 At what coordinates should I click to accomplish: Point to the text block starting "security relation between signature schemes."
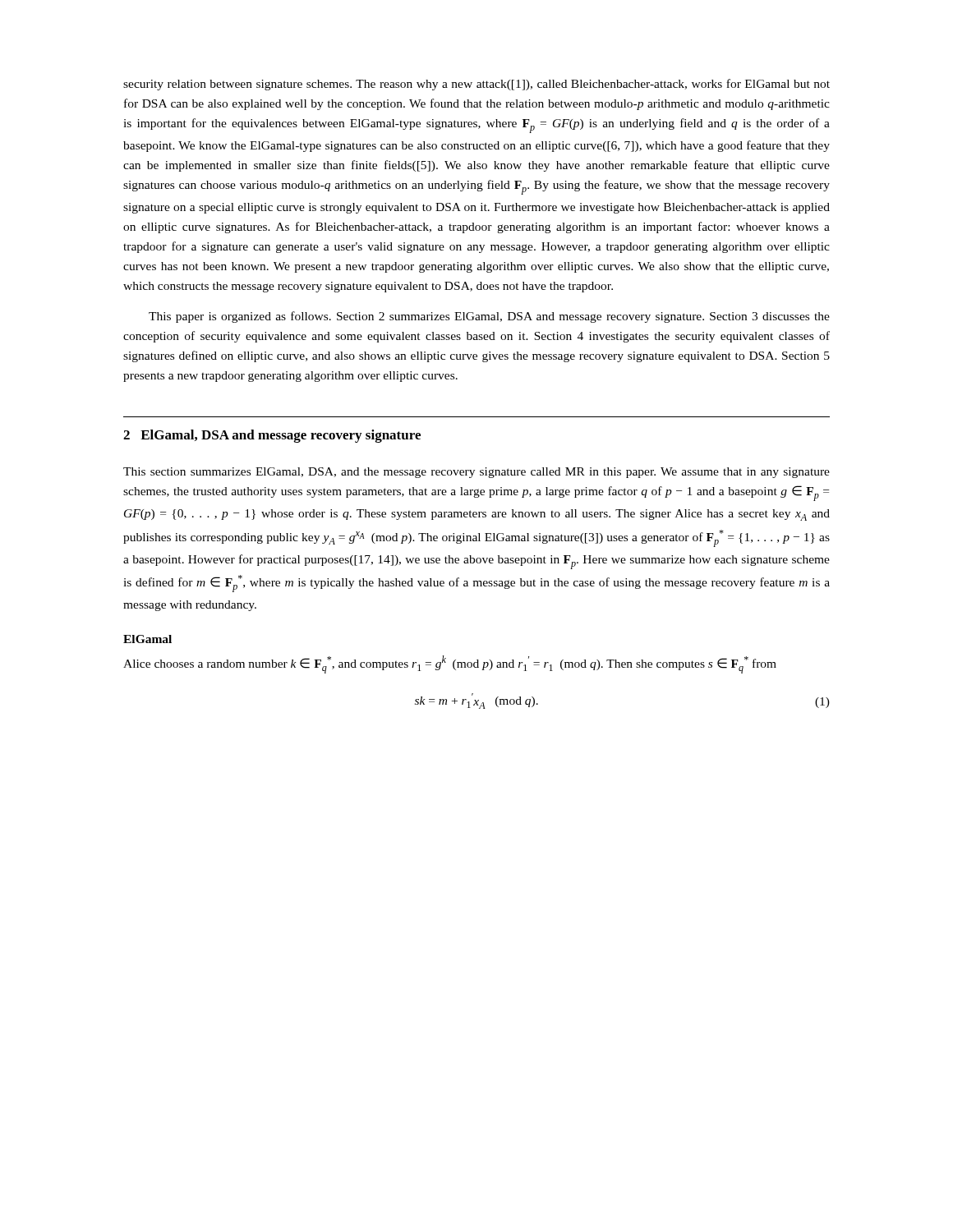[x=476, y=184]
